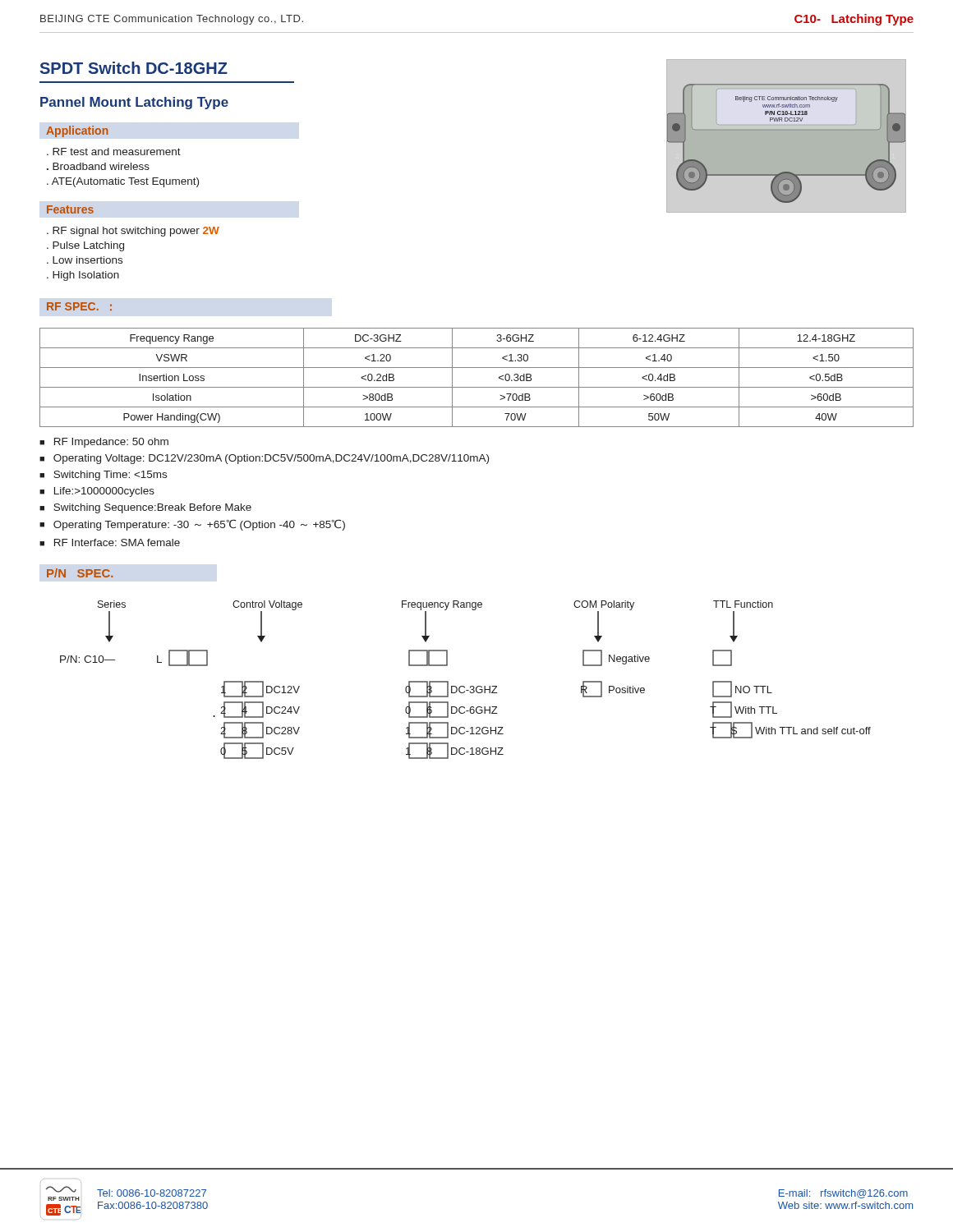Image resolution: width=953 pixels, height=1232 pixels.
Task: Locate the region starting "RF Impedance: 50 ohm"
Action: pyautogui.click(x=111, y=441)
